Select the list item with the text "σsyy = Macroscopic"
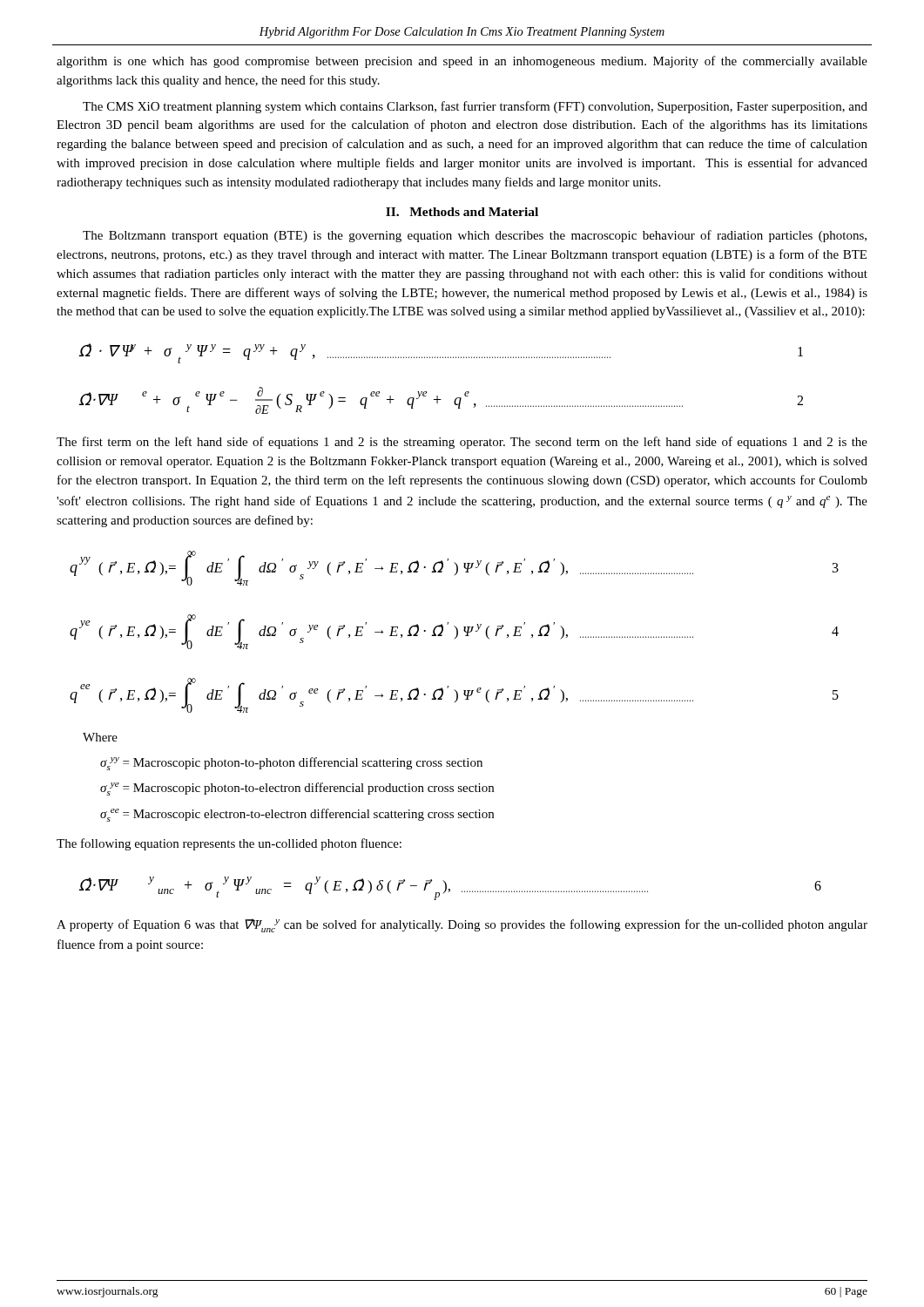The height and width of the screenshot is (1307, 924). (292, 762)
